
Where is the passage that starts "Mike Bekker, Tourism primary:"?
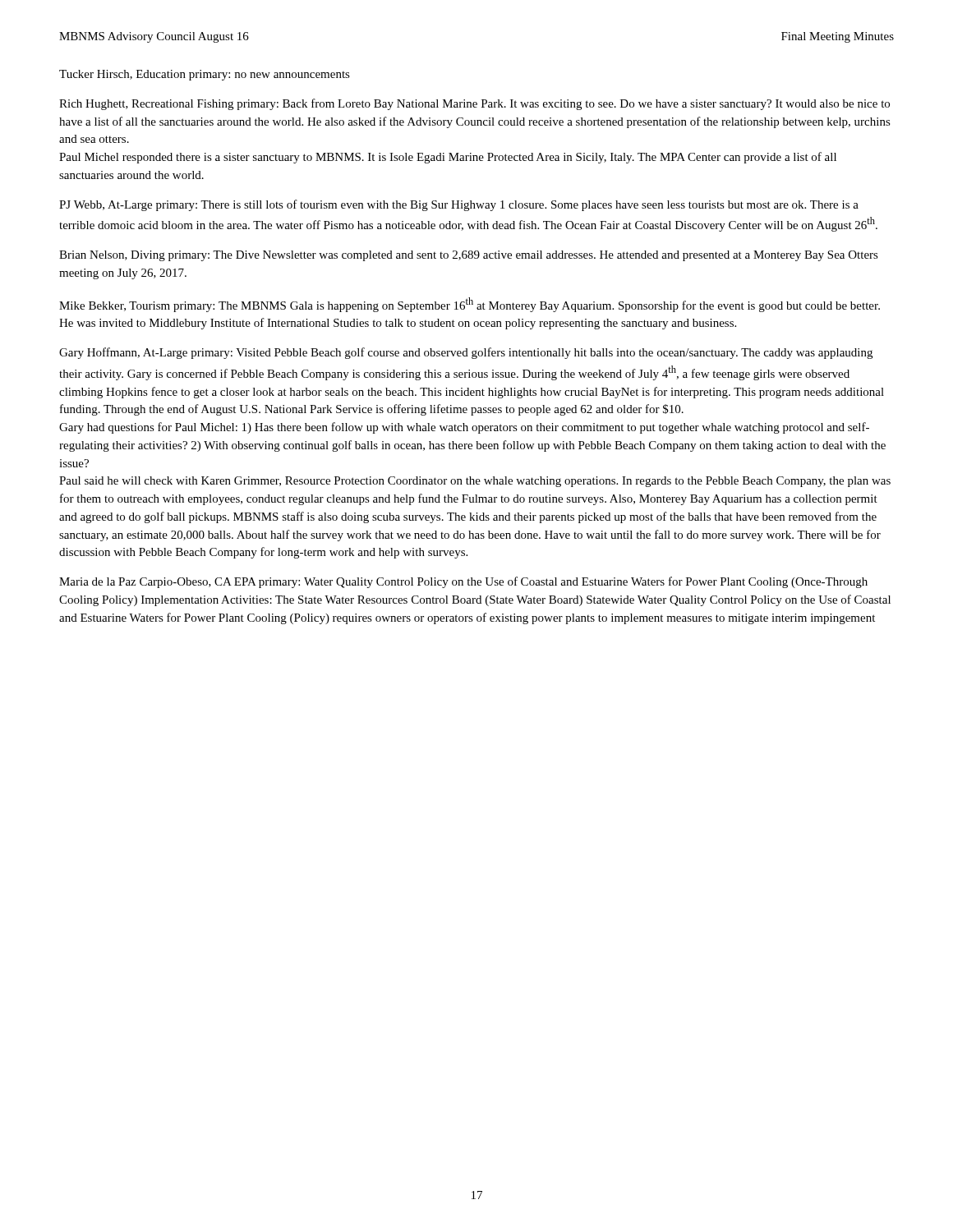pyautogui.click(x=470, y=312)
